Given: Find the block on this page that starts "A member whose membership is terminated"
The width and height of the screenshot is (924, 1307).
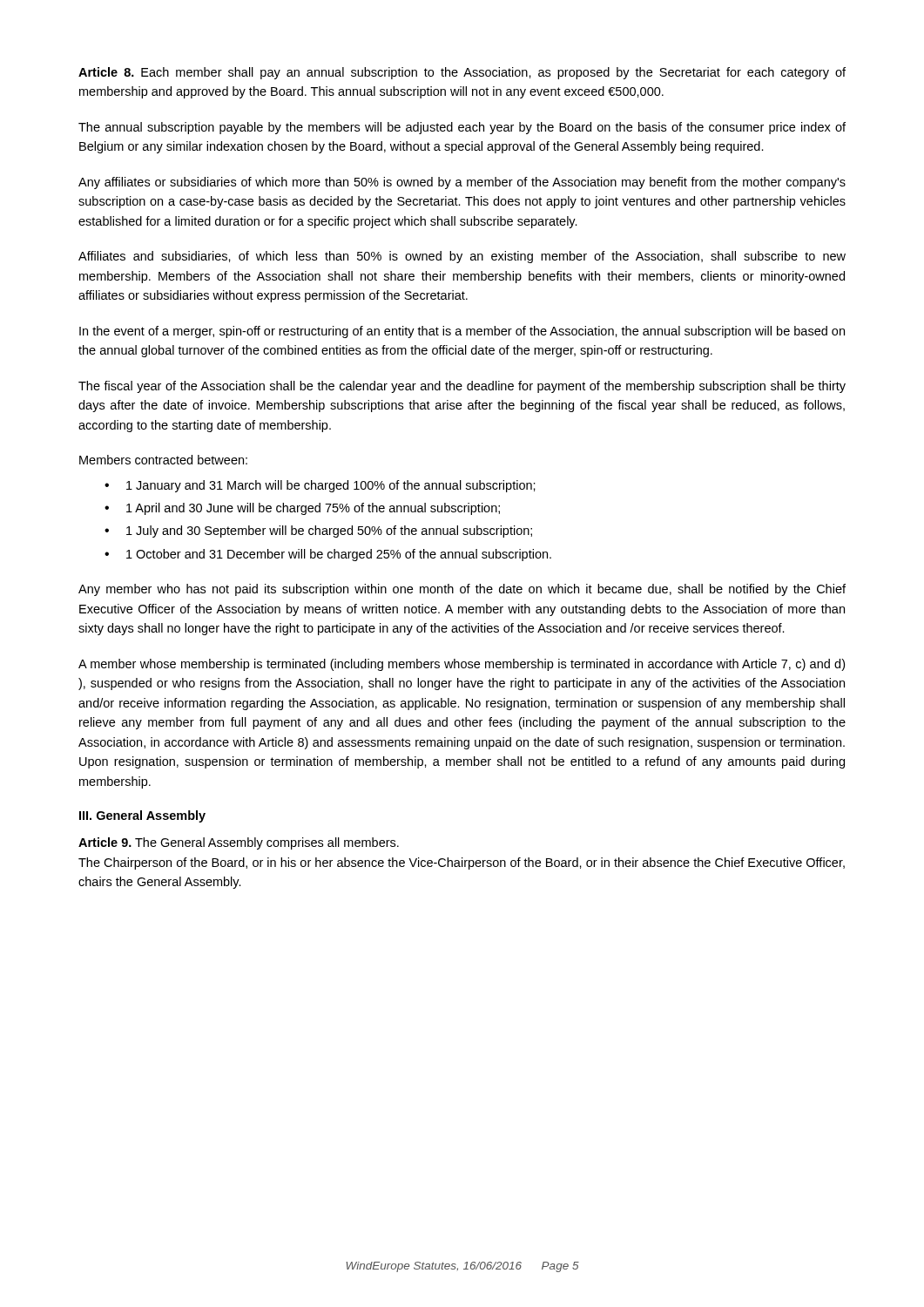Looking at the screenshot, I should point(462,723).
